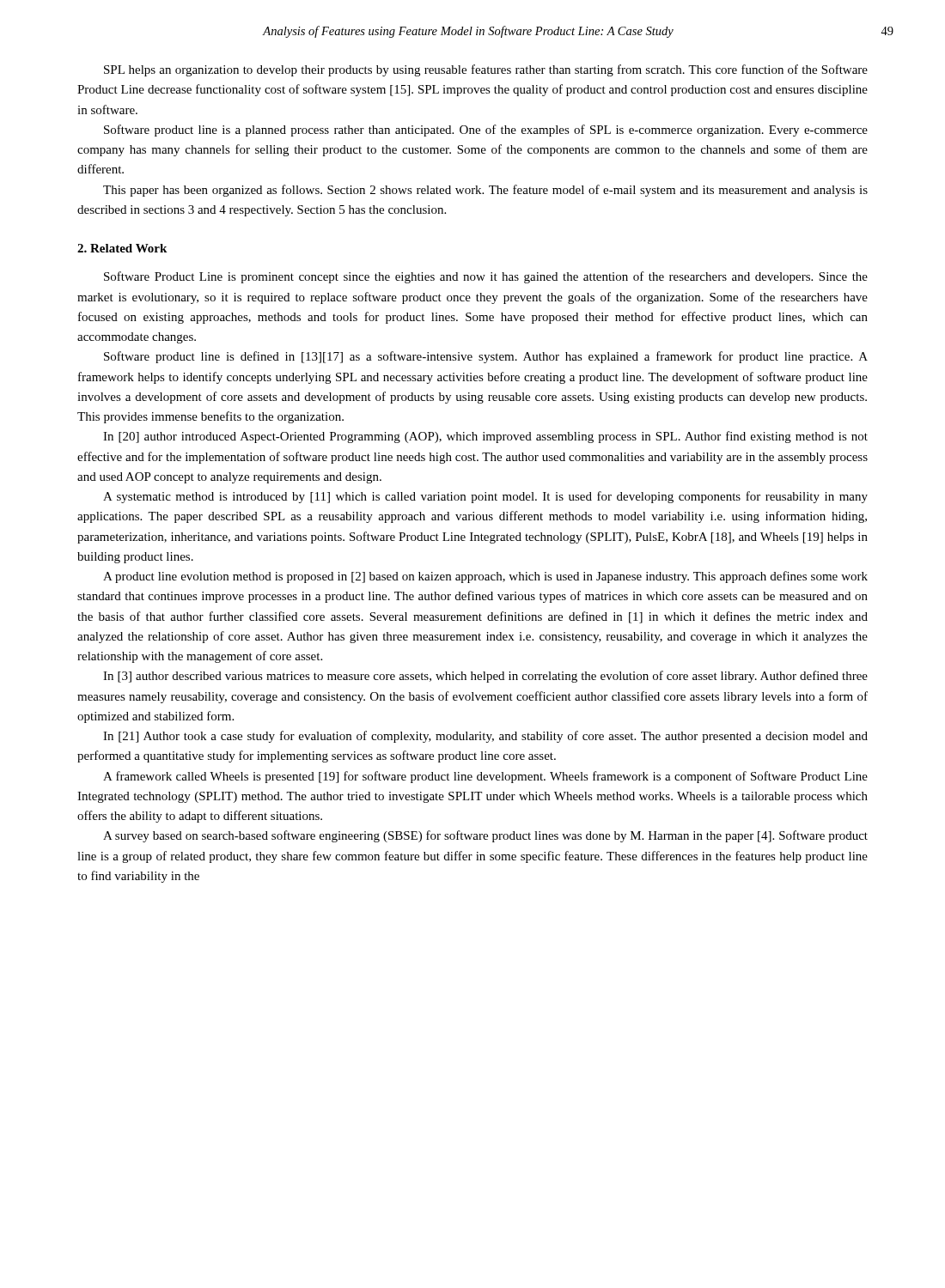Find the region starting "In [3] author described various matrices to"
The height and width of the screenshot is (1288, 945).
[x=472, y=696]
